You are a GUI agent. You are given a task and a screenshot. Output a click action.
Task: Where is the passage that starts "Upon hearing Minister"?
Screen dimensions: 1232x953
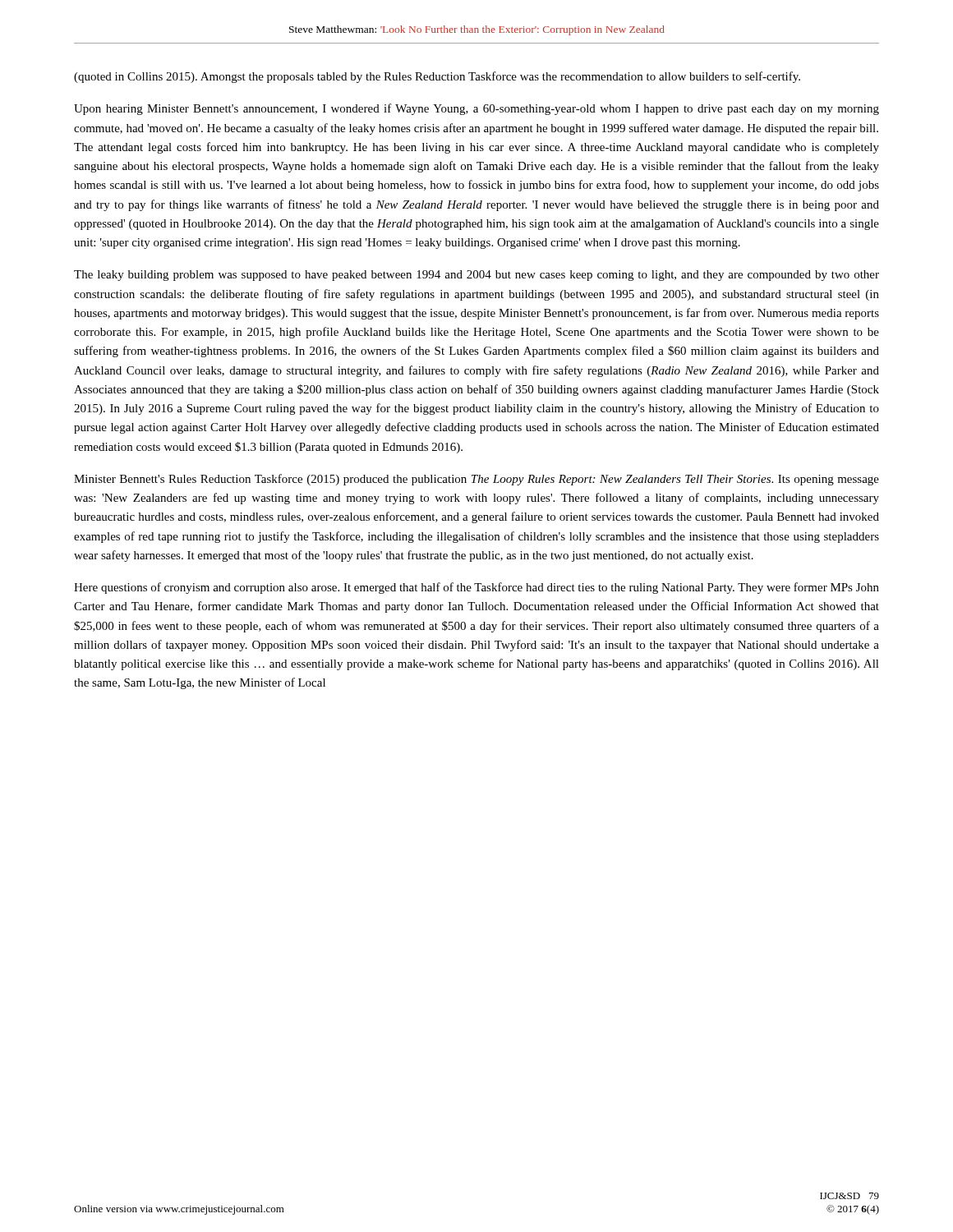476,175
